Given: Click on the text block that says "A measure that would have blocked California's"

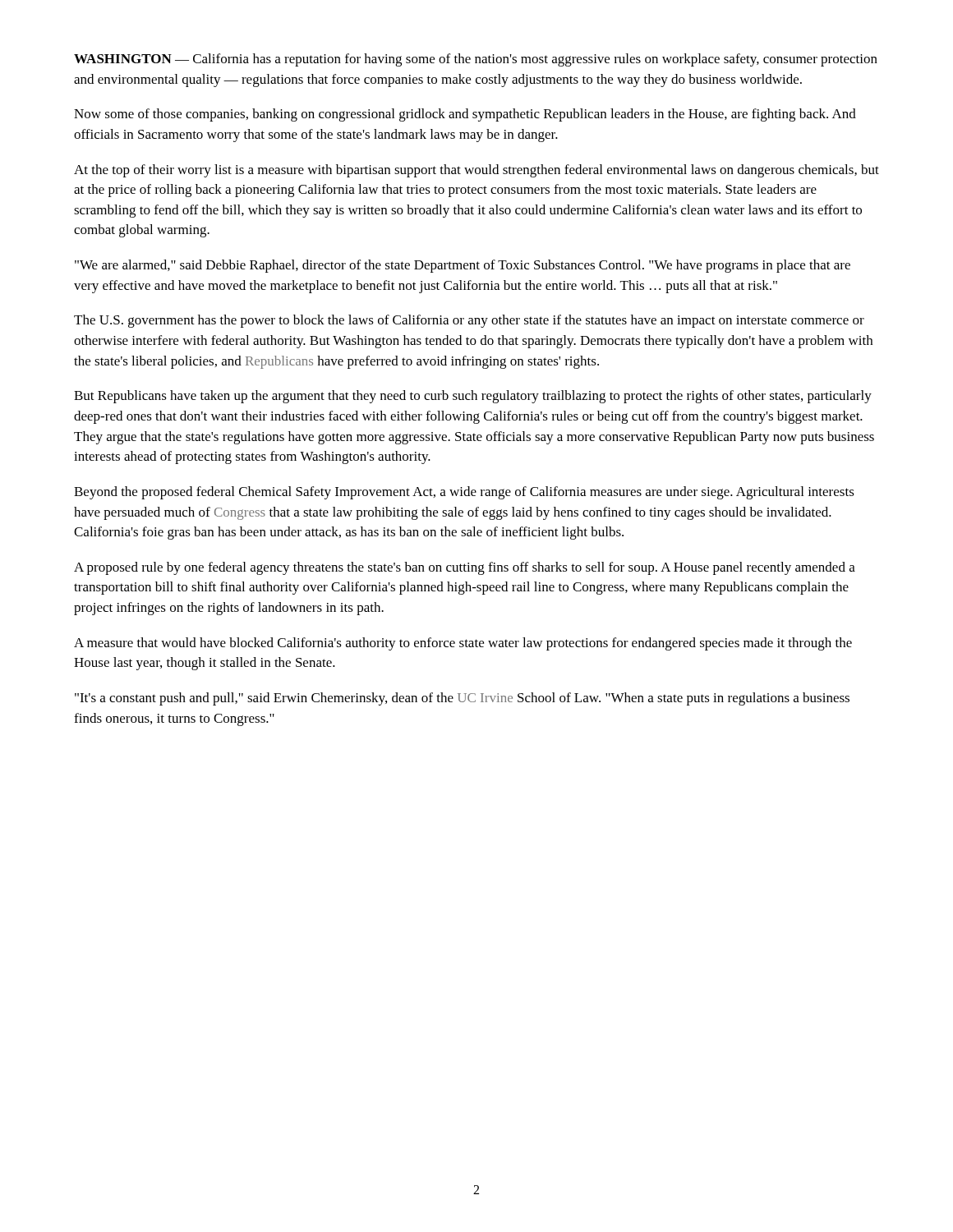Looking at the screenshot, I should tap(463, 653).
